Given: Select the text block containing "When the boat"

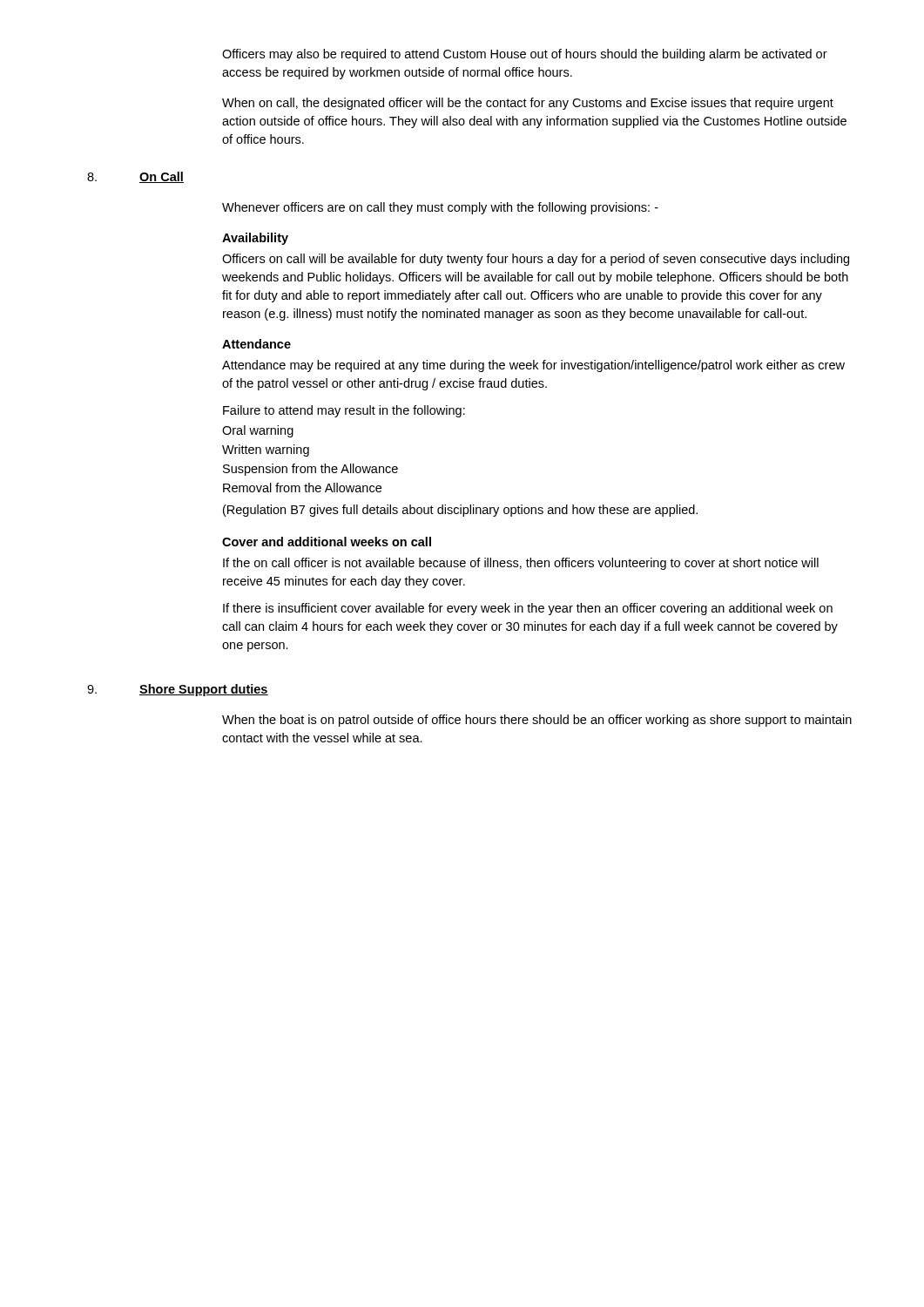Looking at the screenshot, I should pyautogui.click(x=537, y=729).
